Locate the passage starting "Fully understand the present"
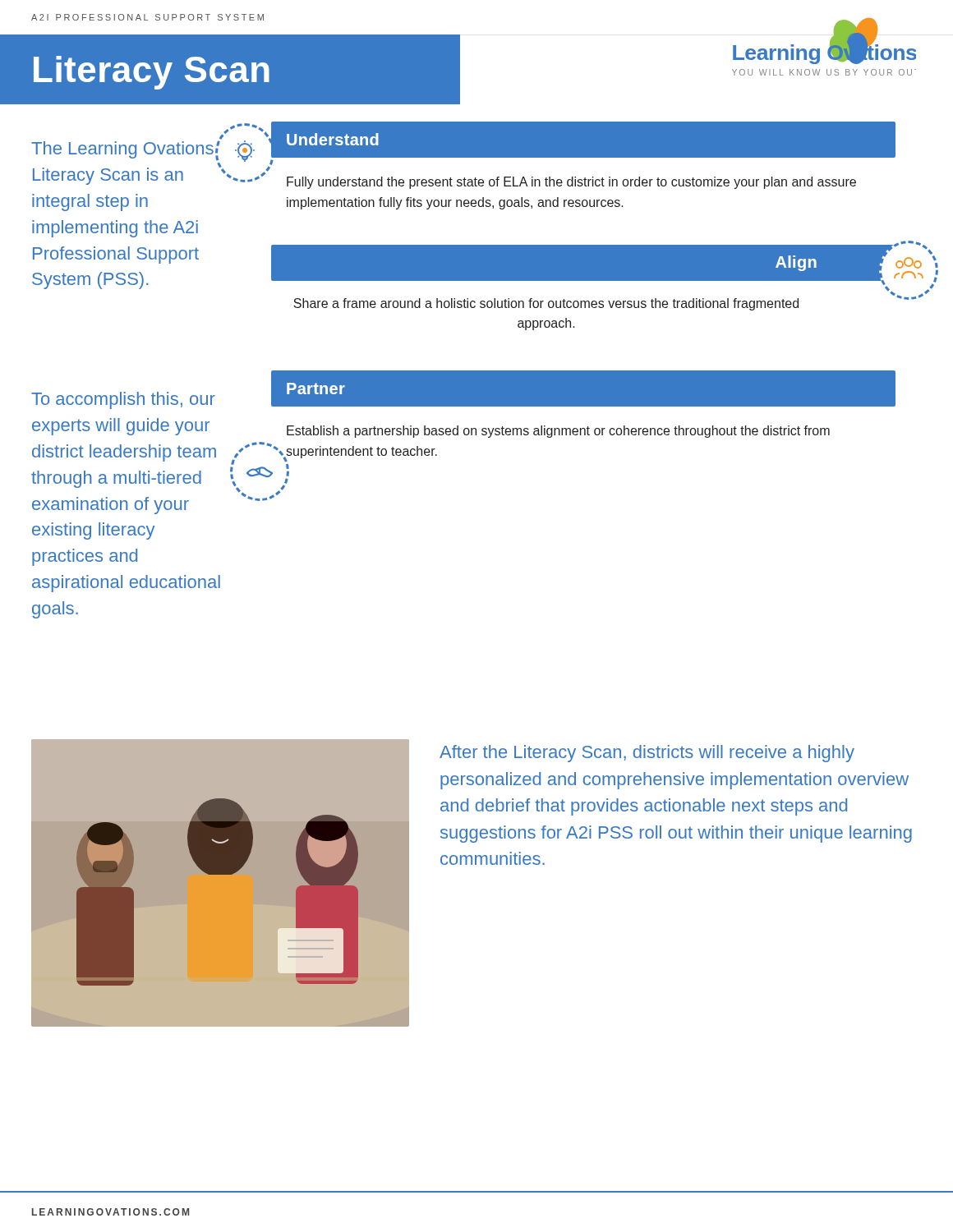Image resolution: width=953 pixels, height=1232 pixels. [571, 192]
